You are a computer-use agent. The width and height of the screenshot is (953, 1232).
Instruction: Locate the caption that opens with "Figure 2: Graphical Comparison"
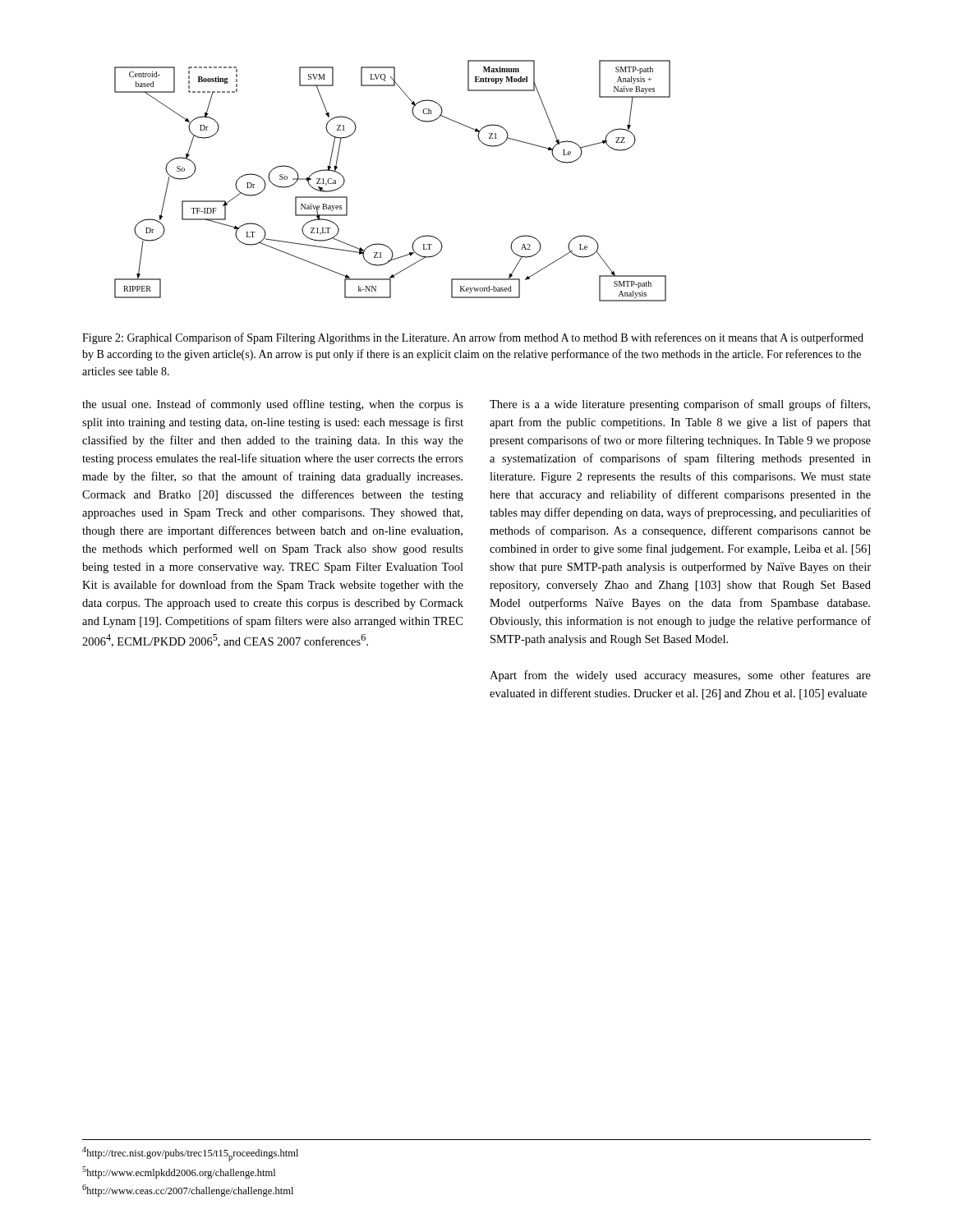tap(473, 355)
